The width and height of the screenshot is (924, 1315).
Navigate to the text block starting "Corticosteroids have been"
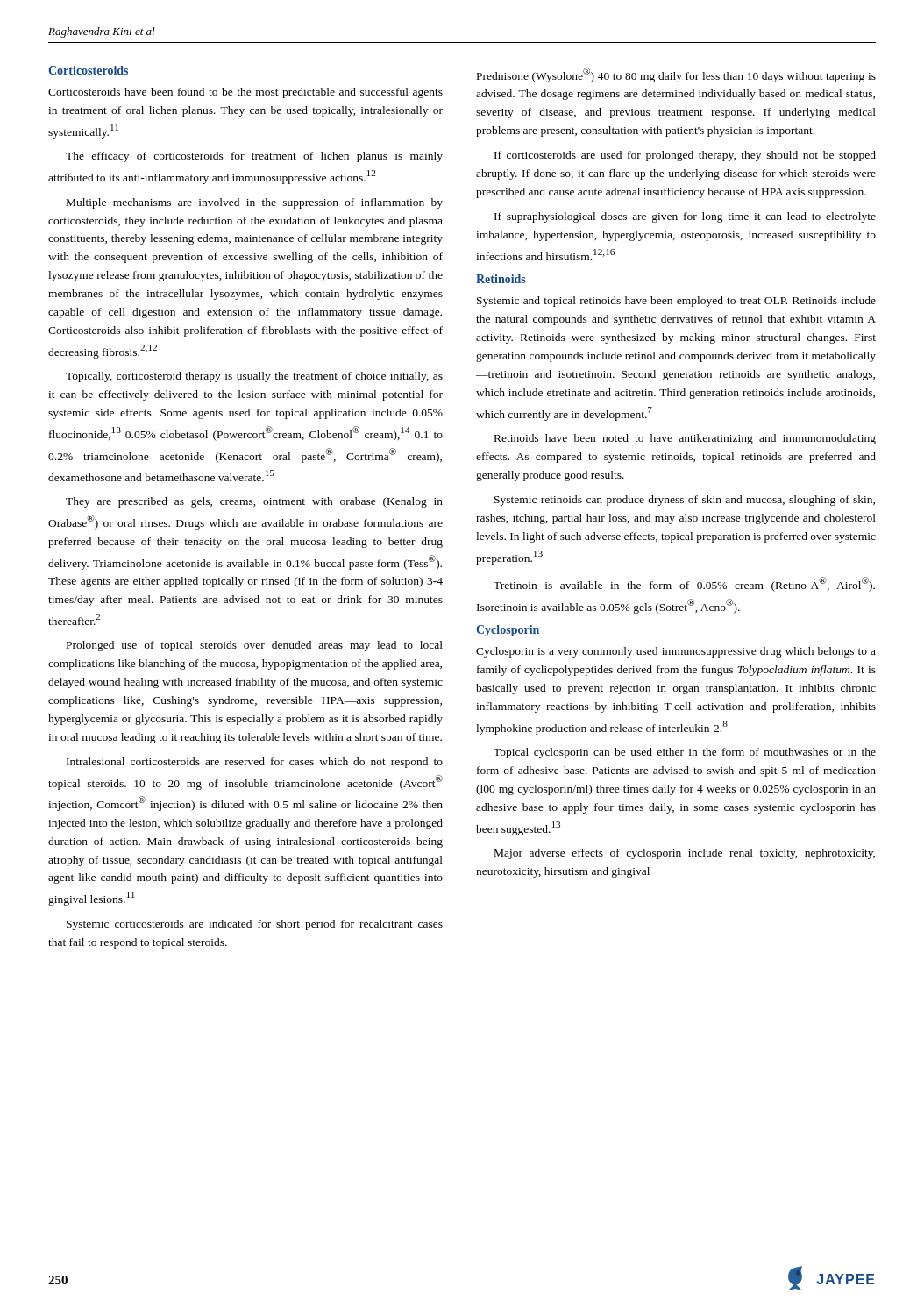tap(245, 518)
